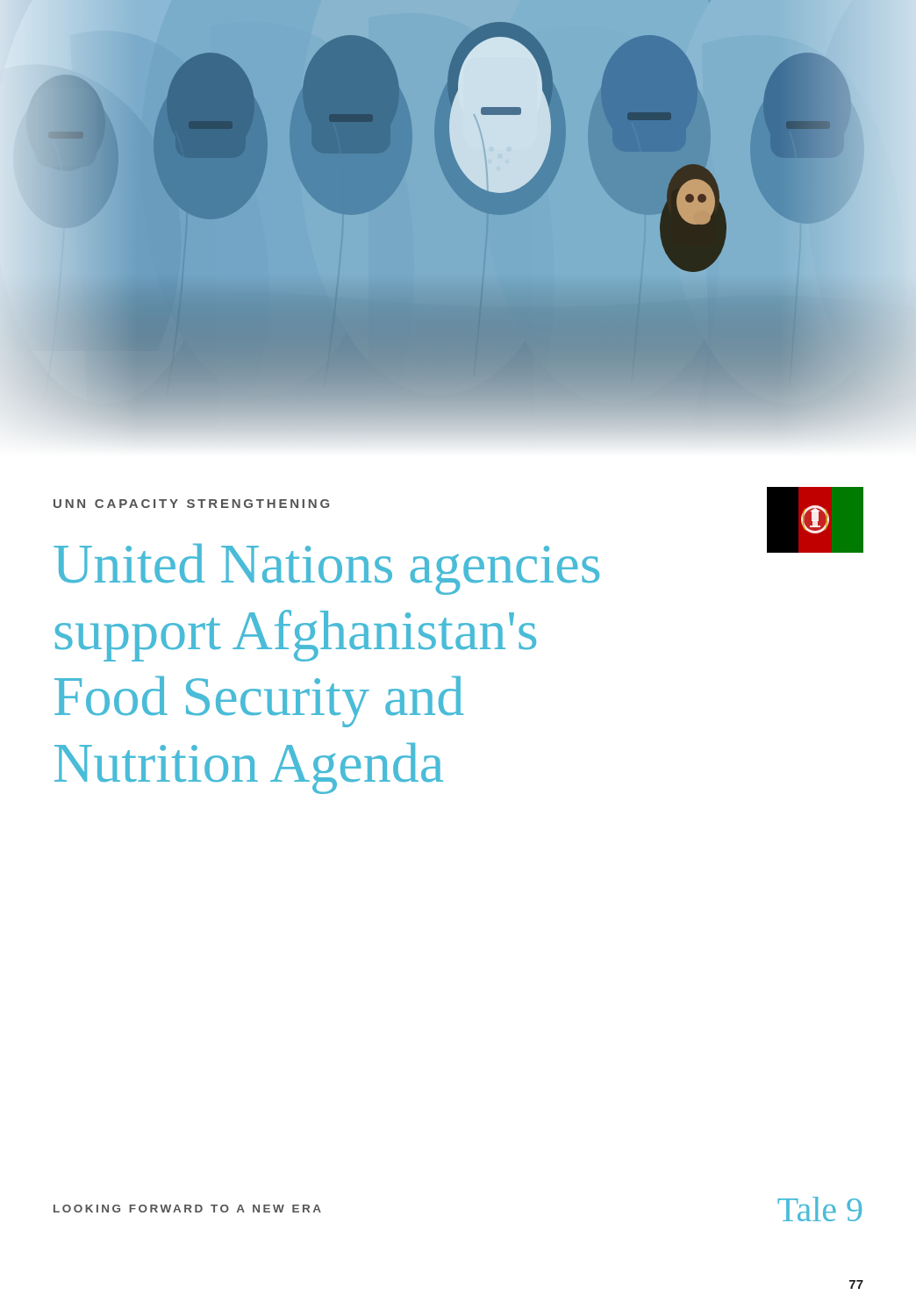Locate the text containing "Tale 9"
The image size is (916, 1316).
pyautogui.click(x=820, y=1209)
